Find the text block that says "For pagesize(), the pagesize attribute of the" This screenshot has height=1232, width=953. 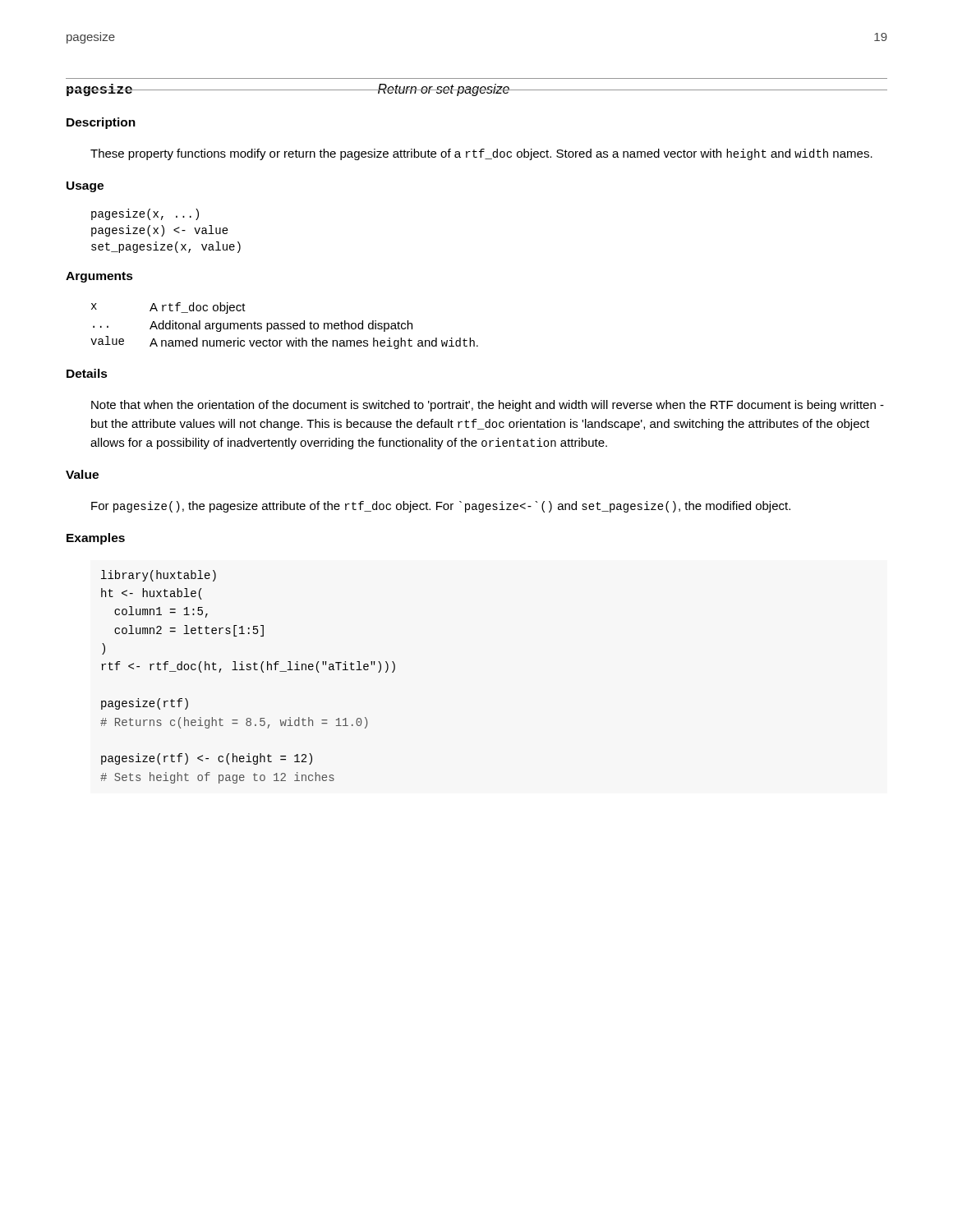(489, 506)
